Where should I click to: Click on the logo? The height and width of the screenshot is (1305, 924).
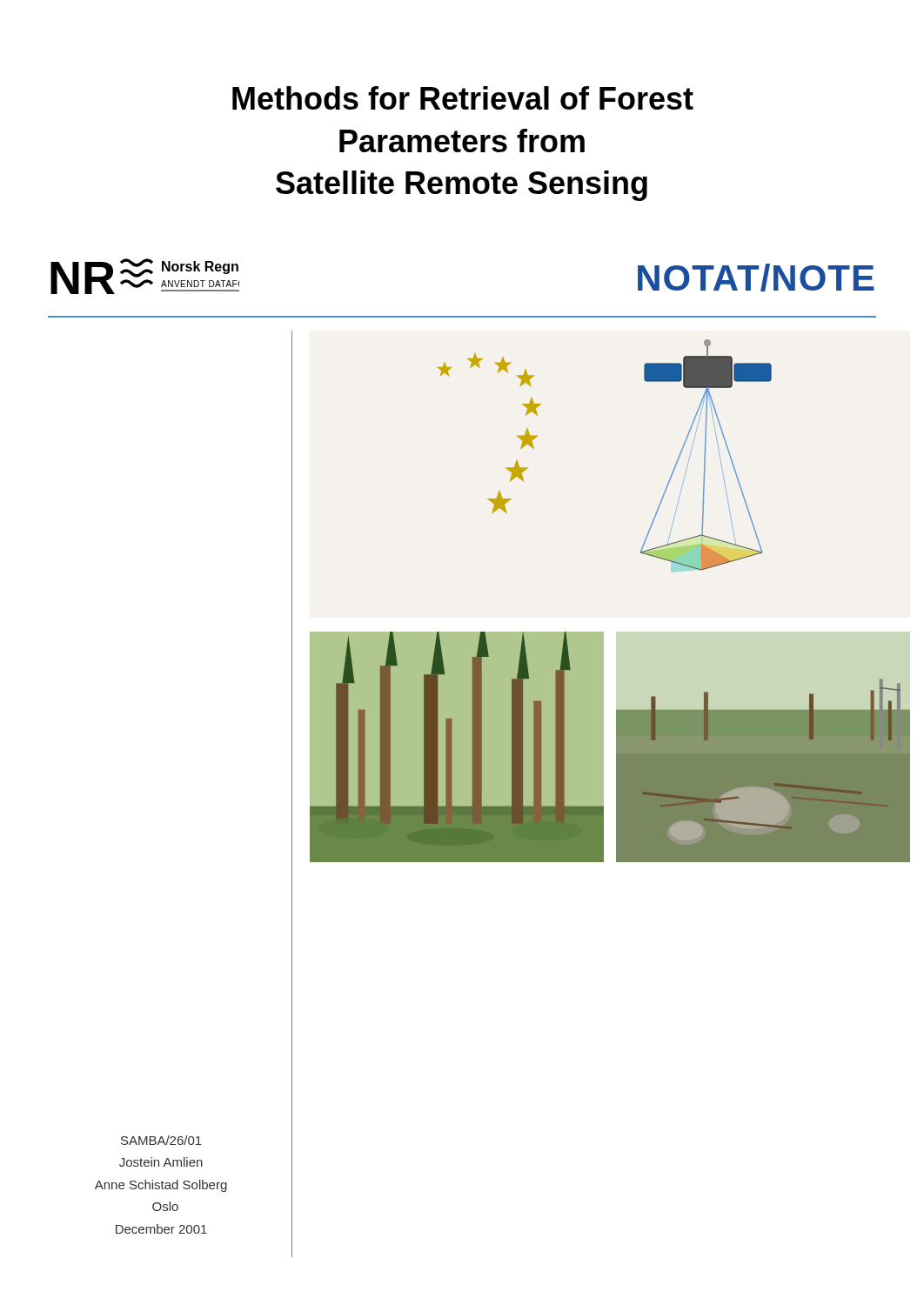144,278
